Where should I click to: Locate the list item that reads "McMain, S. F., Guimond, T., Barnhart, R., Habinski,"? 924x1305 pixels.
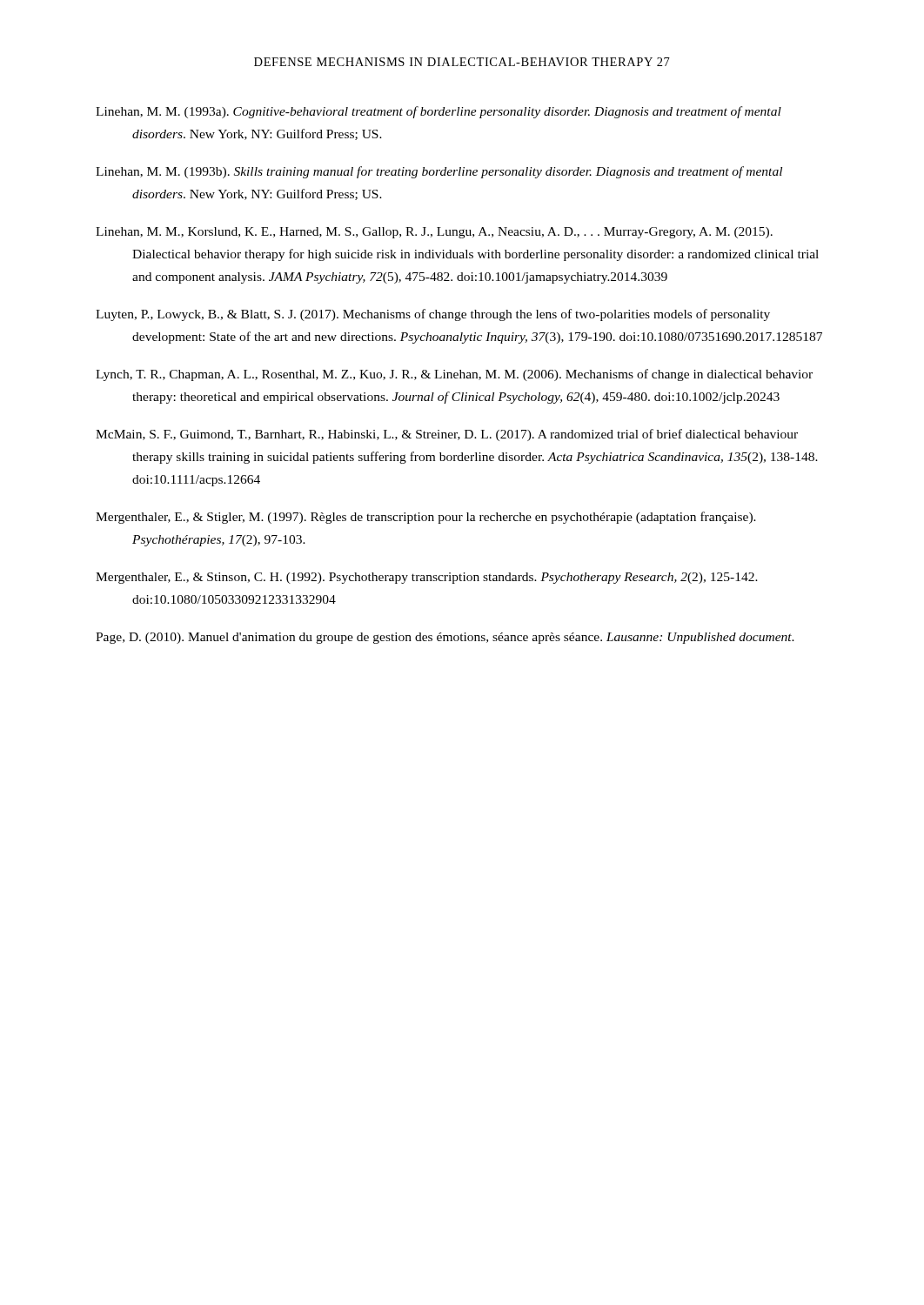tap(457, 456)
